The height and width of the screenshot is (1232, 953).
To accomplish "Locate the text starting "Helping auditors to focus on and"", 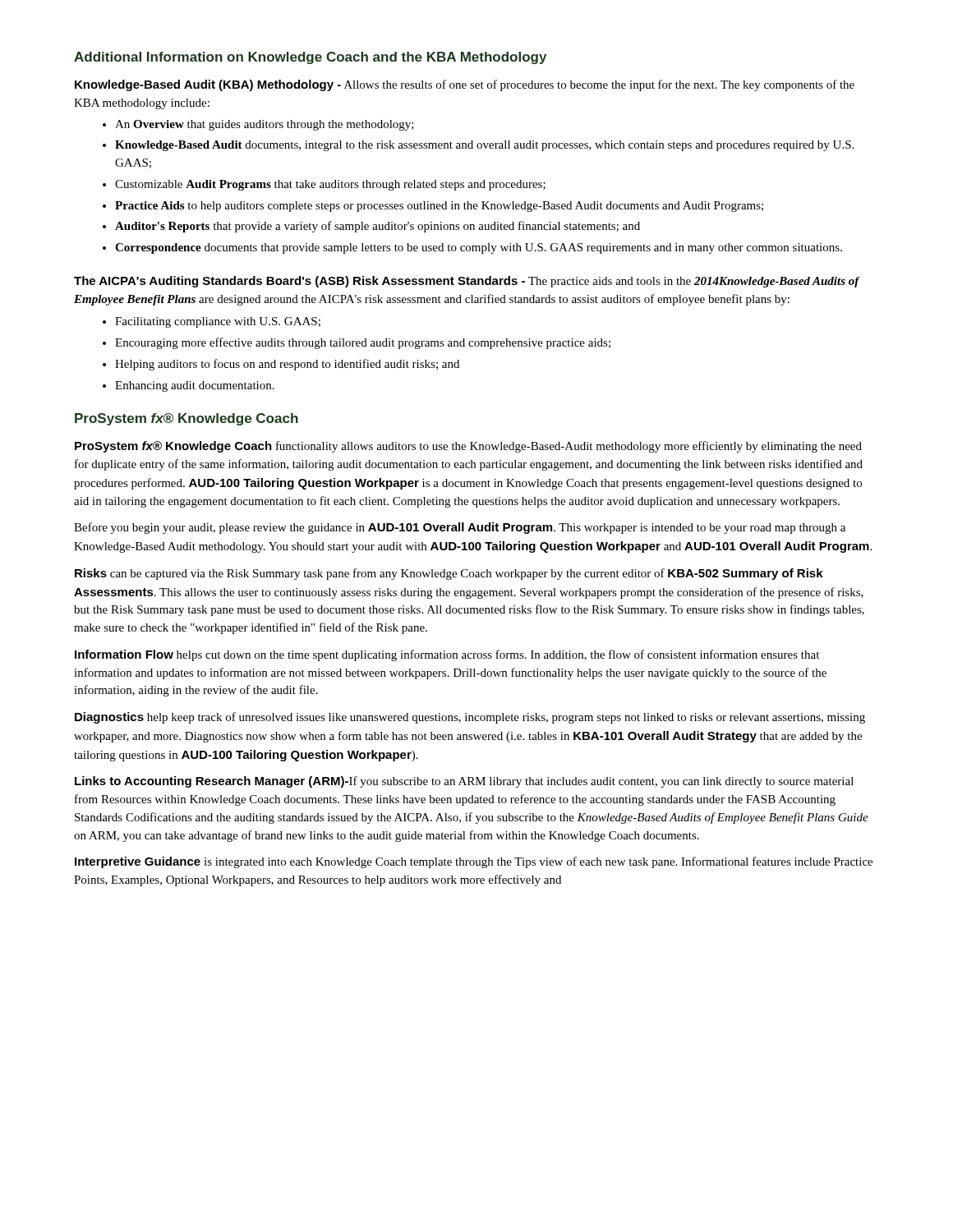I will point(287,364).
